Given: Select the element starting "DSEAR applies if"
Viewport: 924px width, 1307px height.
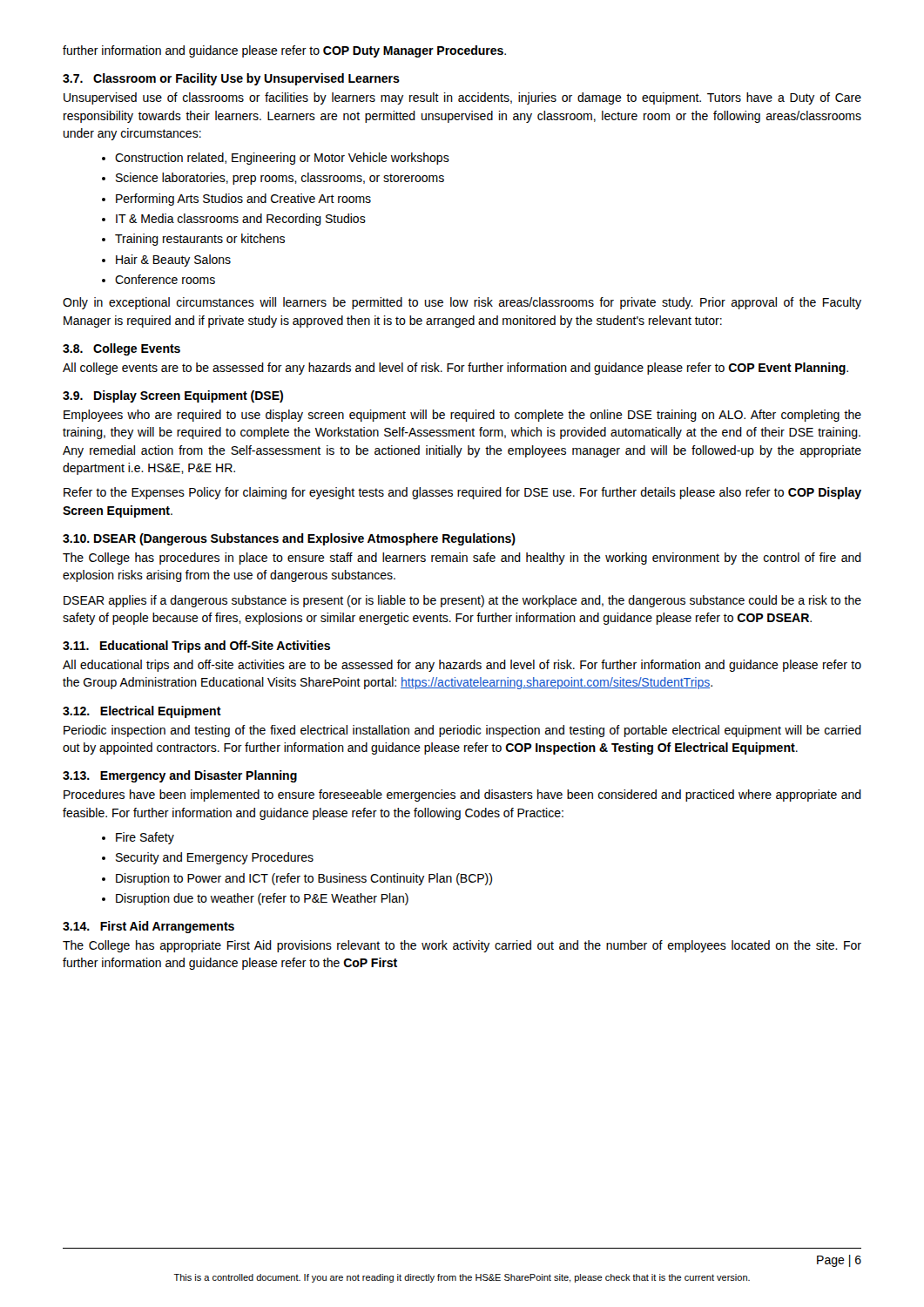Looking at the screenshot, I should click(x=462, y=609).
